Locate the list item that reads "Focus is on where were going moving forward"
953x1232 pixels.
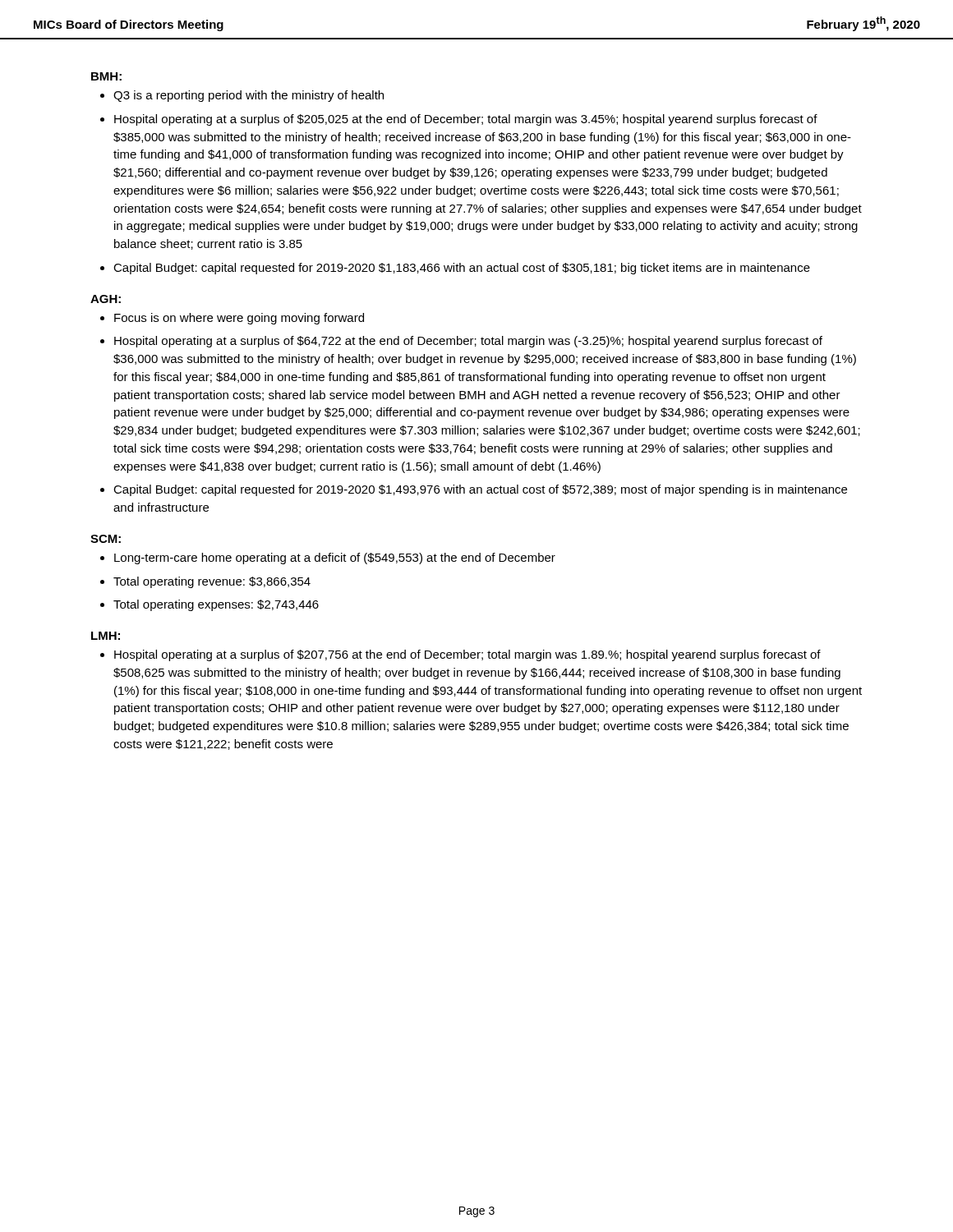[239, 317]
